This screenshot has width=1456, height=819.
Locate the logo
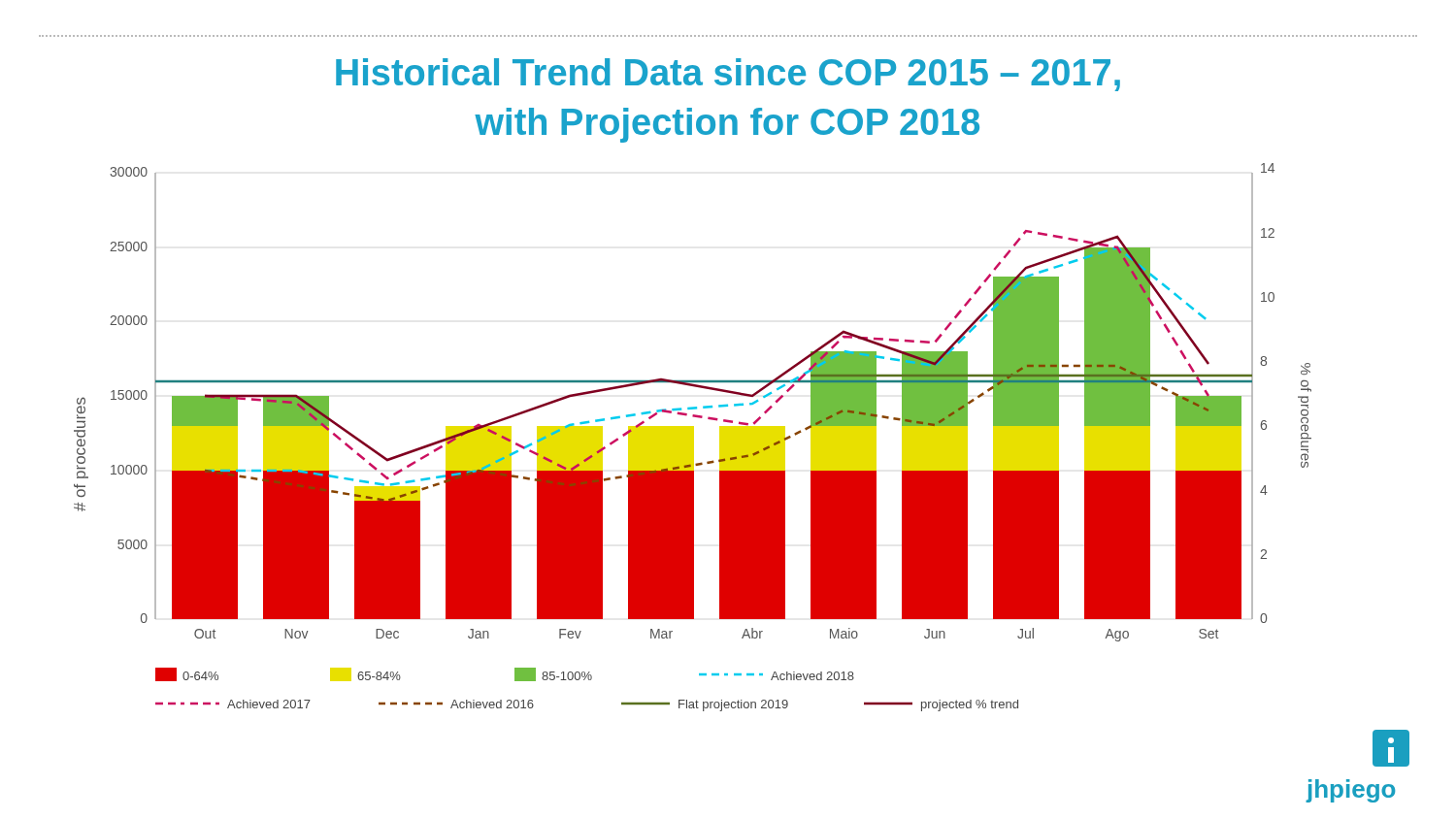coord(1363,767)
